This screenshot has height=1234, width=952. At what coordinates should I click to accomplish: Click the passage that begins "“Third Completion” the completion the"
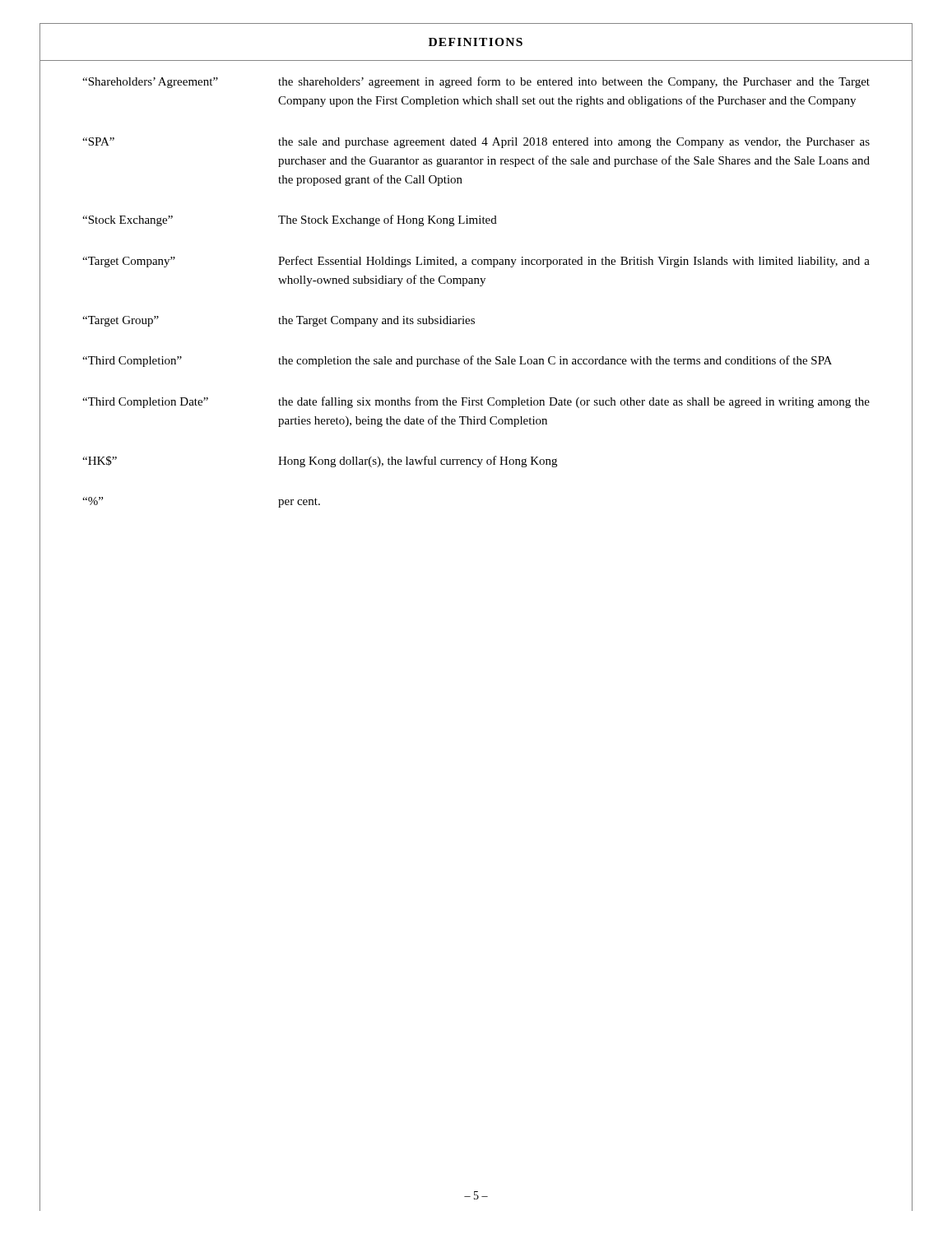[476, 361]
